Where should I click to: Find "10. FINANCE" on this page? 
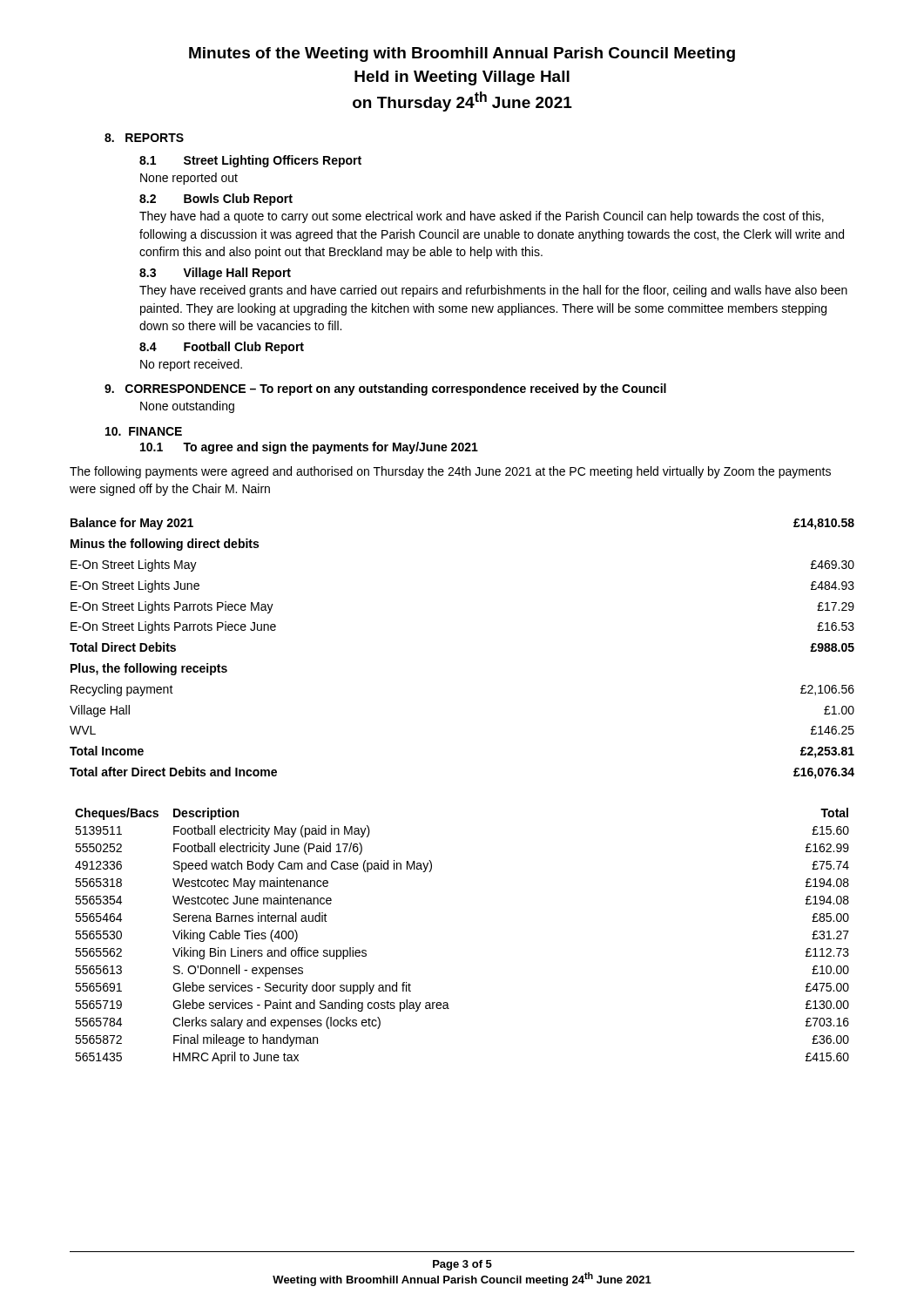tap(143, 431)
